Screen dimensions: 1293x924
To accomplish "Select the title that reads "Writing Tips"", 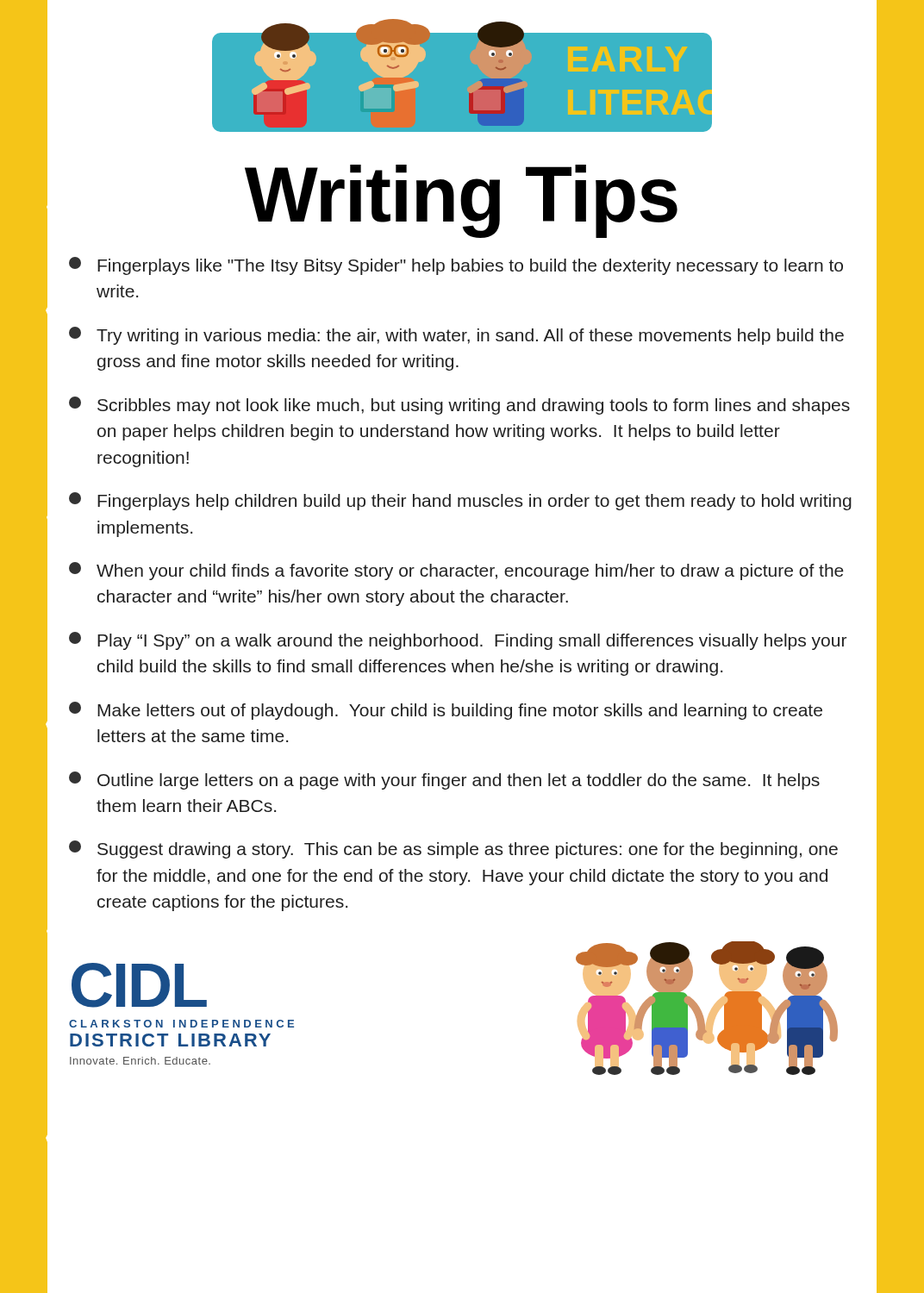I will [x=462, y=195].
